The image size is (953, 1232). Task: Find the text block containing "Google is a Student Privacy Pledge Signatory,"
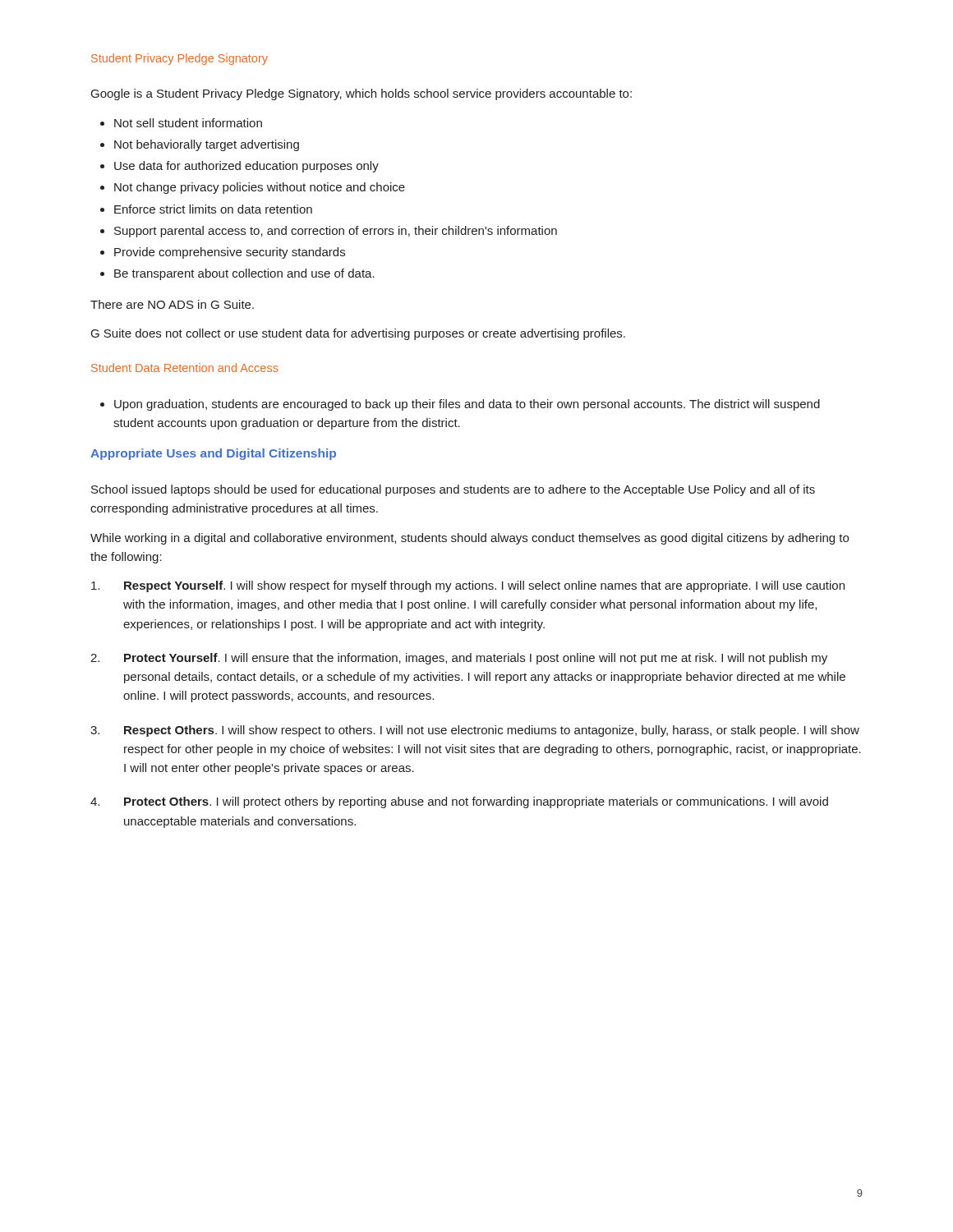[x=476, y=94]
